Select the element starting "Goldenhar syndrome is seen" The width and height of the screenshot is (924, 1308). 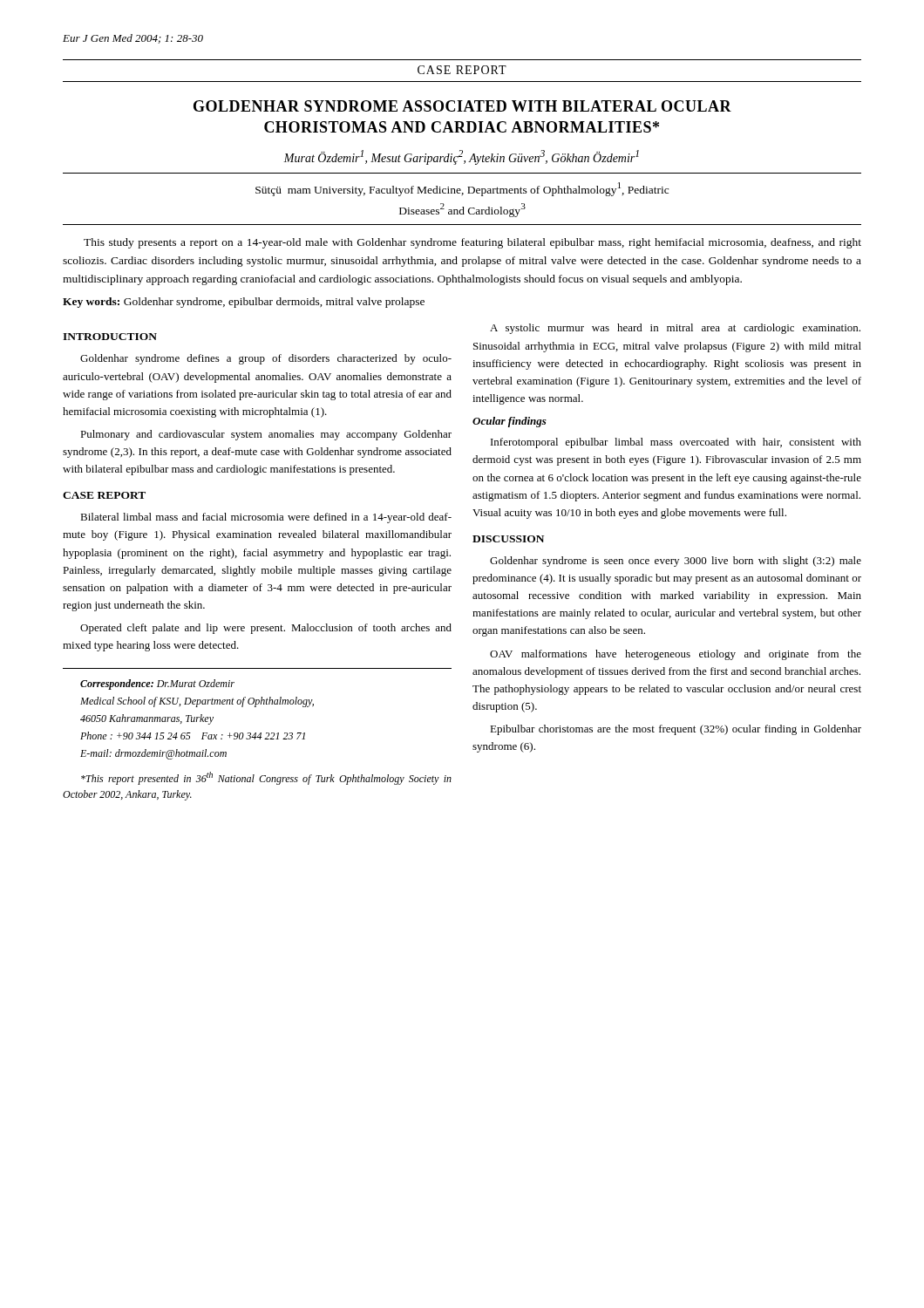point(667,654)
